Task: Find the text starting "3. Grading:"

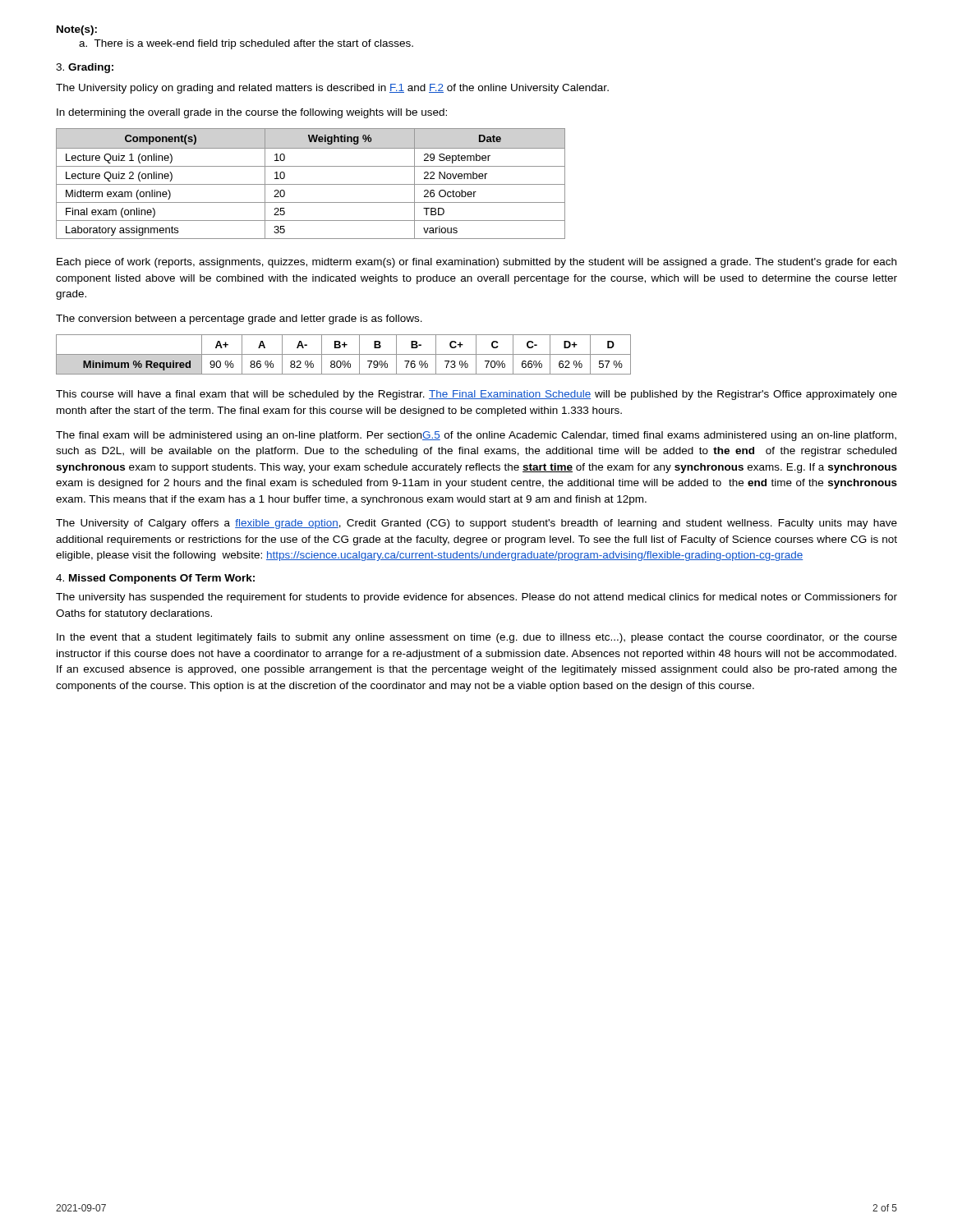Action: tap(85, 67)
